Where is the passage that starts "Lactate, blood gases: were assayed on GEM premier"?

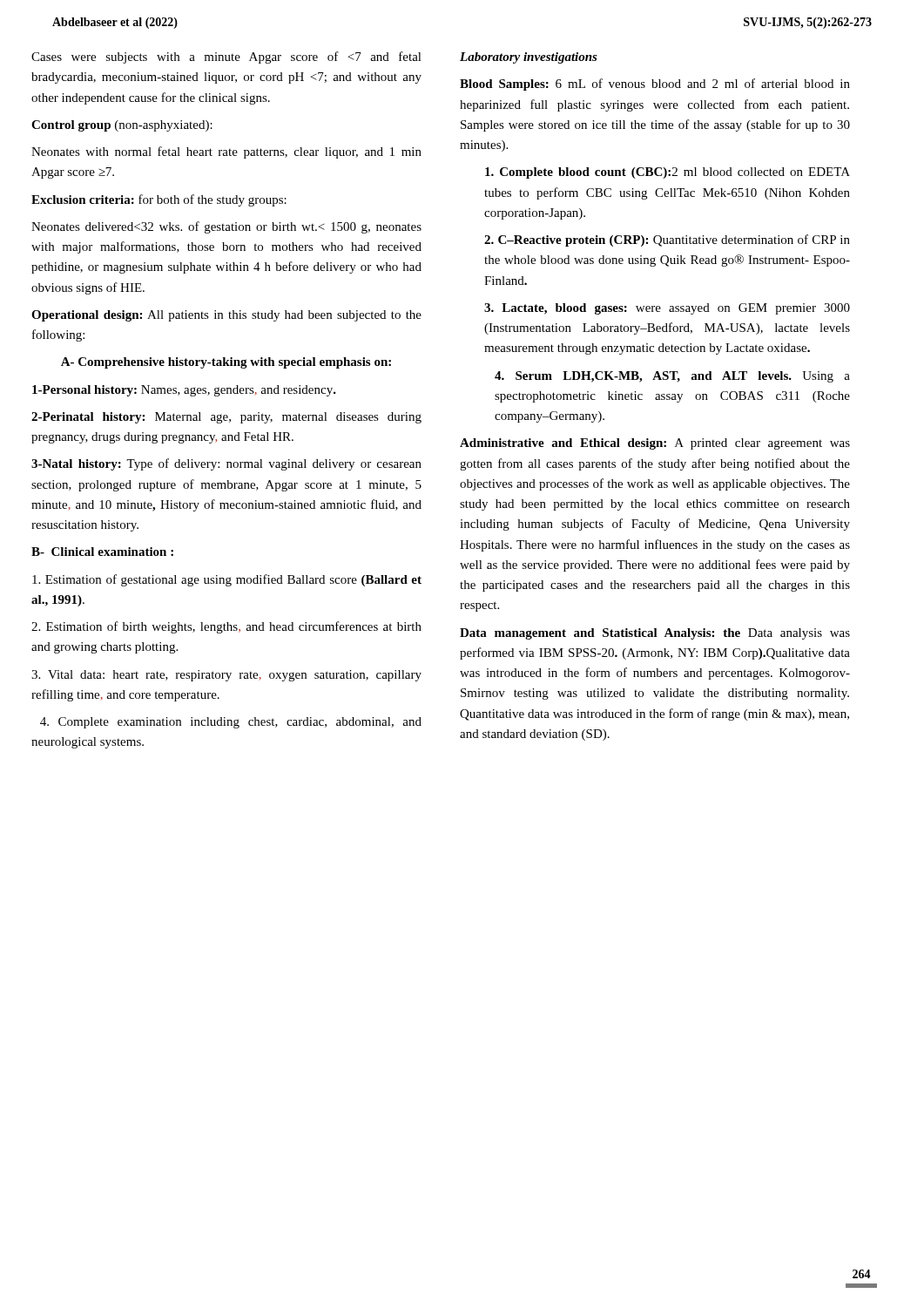click(x=667, y=328)
